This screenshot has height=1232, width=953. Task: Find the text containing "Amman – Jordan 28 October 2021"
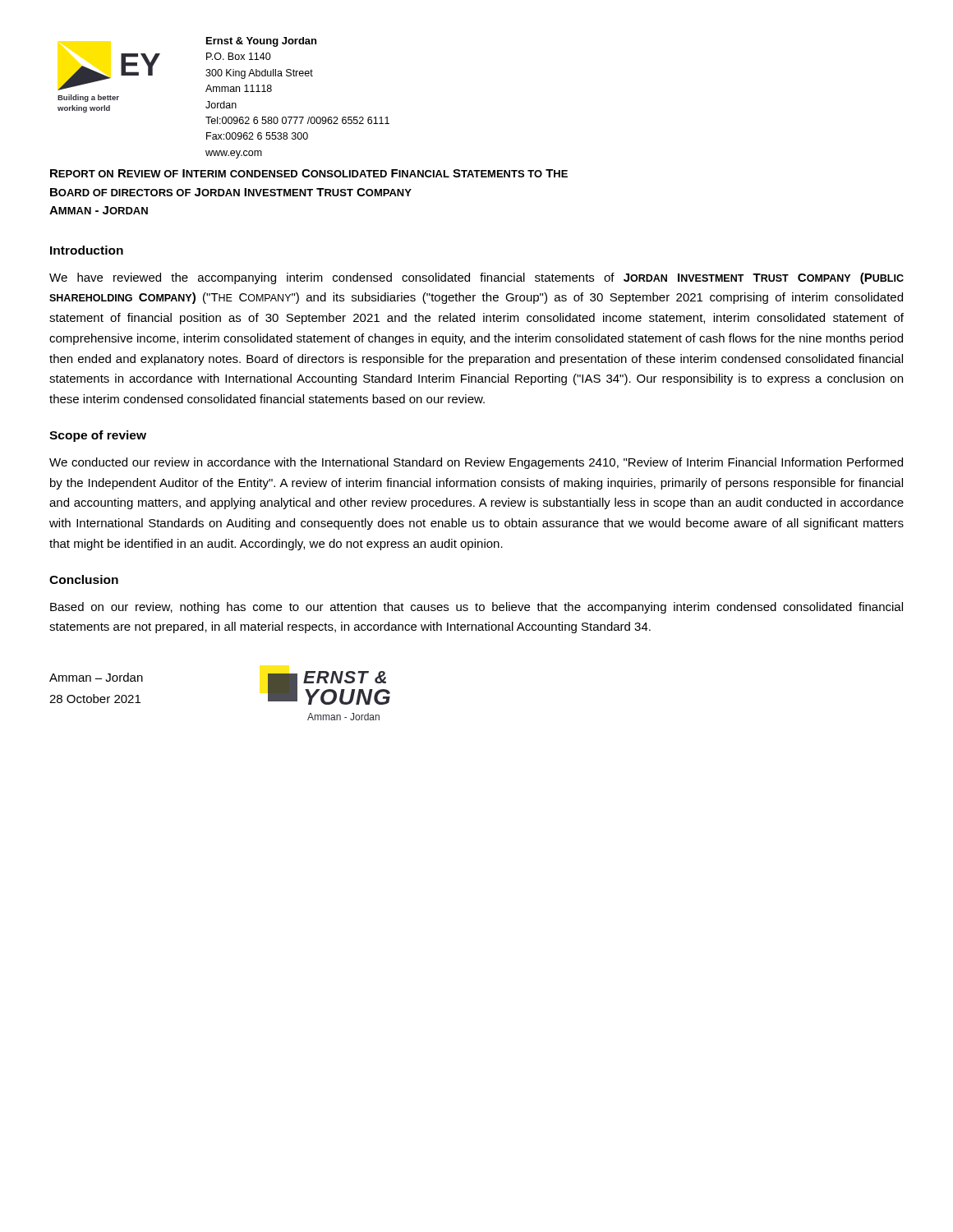point(96,688)
